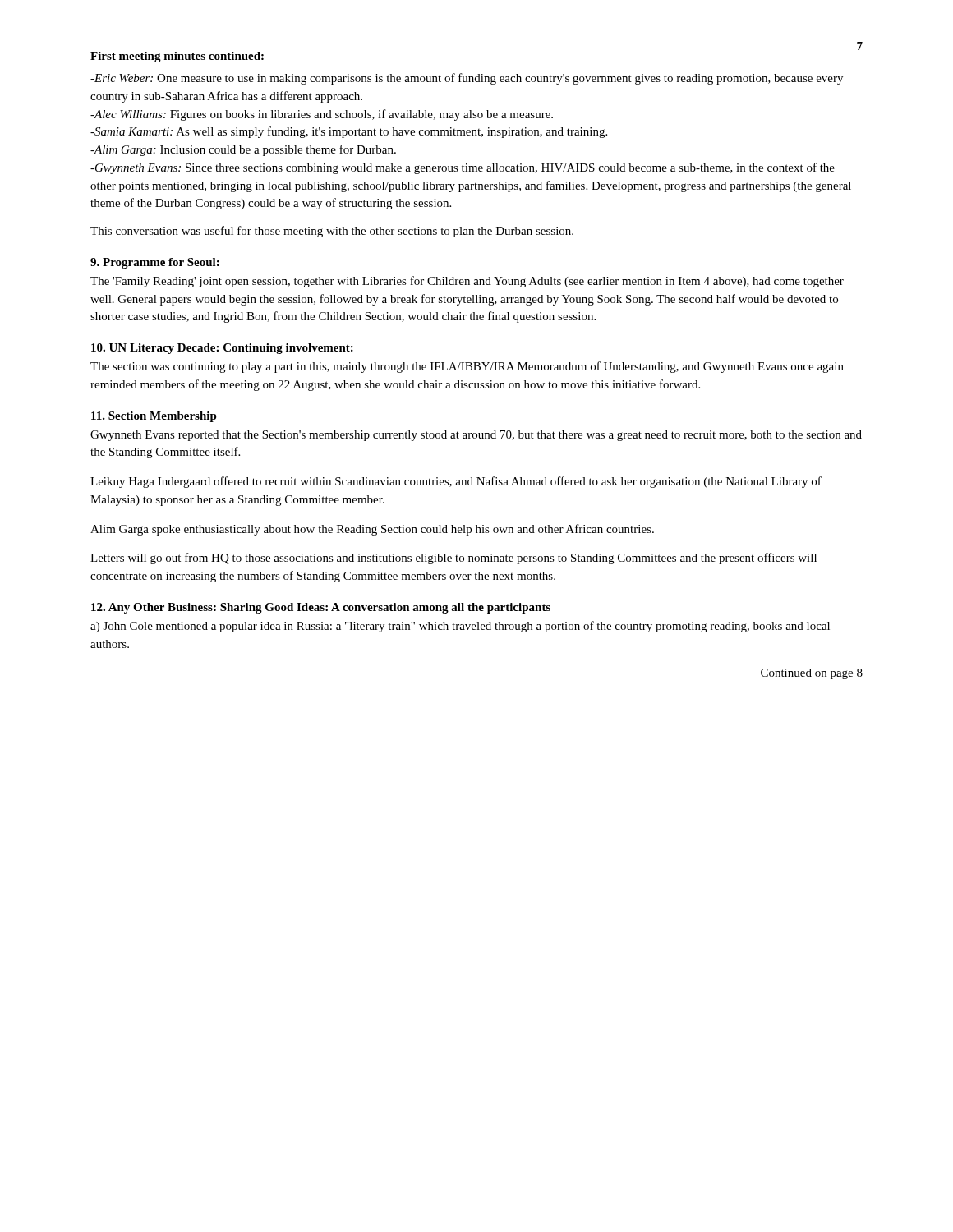Click on the block starting "Alim Garga spoke enthusiastically"
Image resolution: width=953 pixels, height=1232 pixels.
[x=372, y=529]
